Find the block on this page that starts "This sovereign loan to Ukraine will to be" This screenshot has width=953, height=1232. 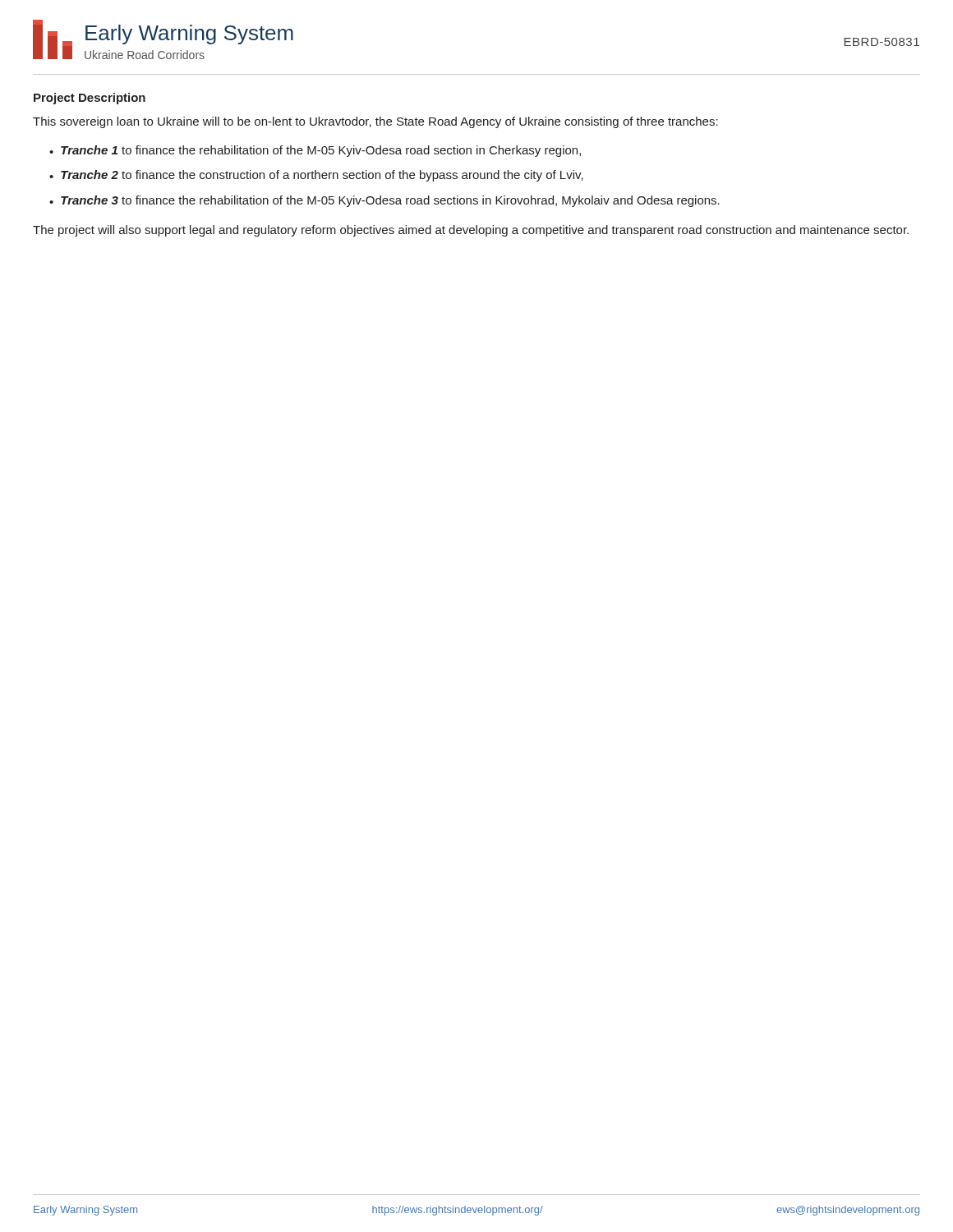tap(376, 121)
